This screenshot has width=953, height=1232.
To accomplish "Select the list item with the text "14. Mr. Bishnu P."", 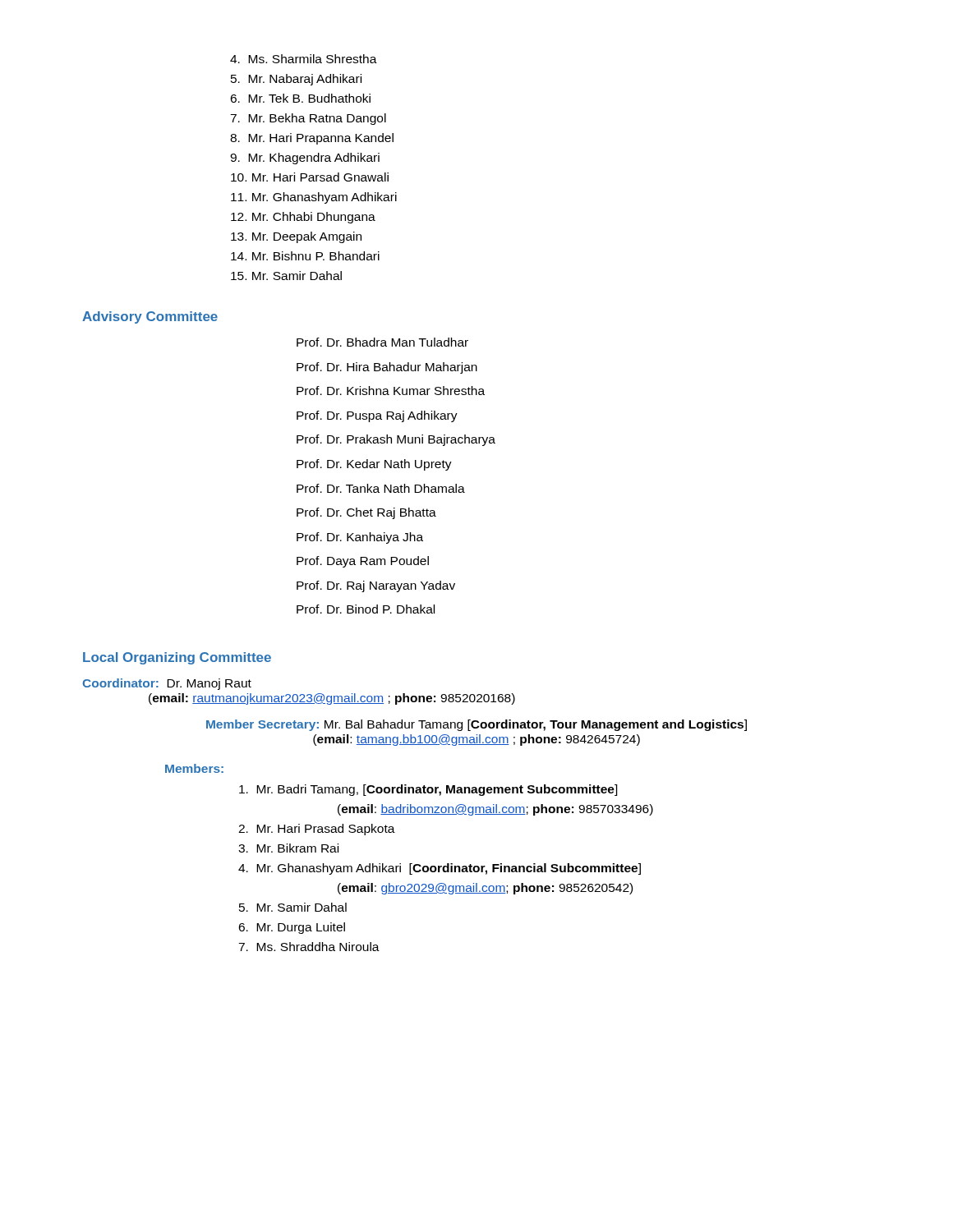I will 305,256.
